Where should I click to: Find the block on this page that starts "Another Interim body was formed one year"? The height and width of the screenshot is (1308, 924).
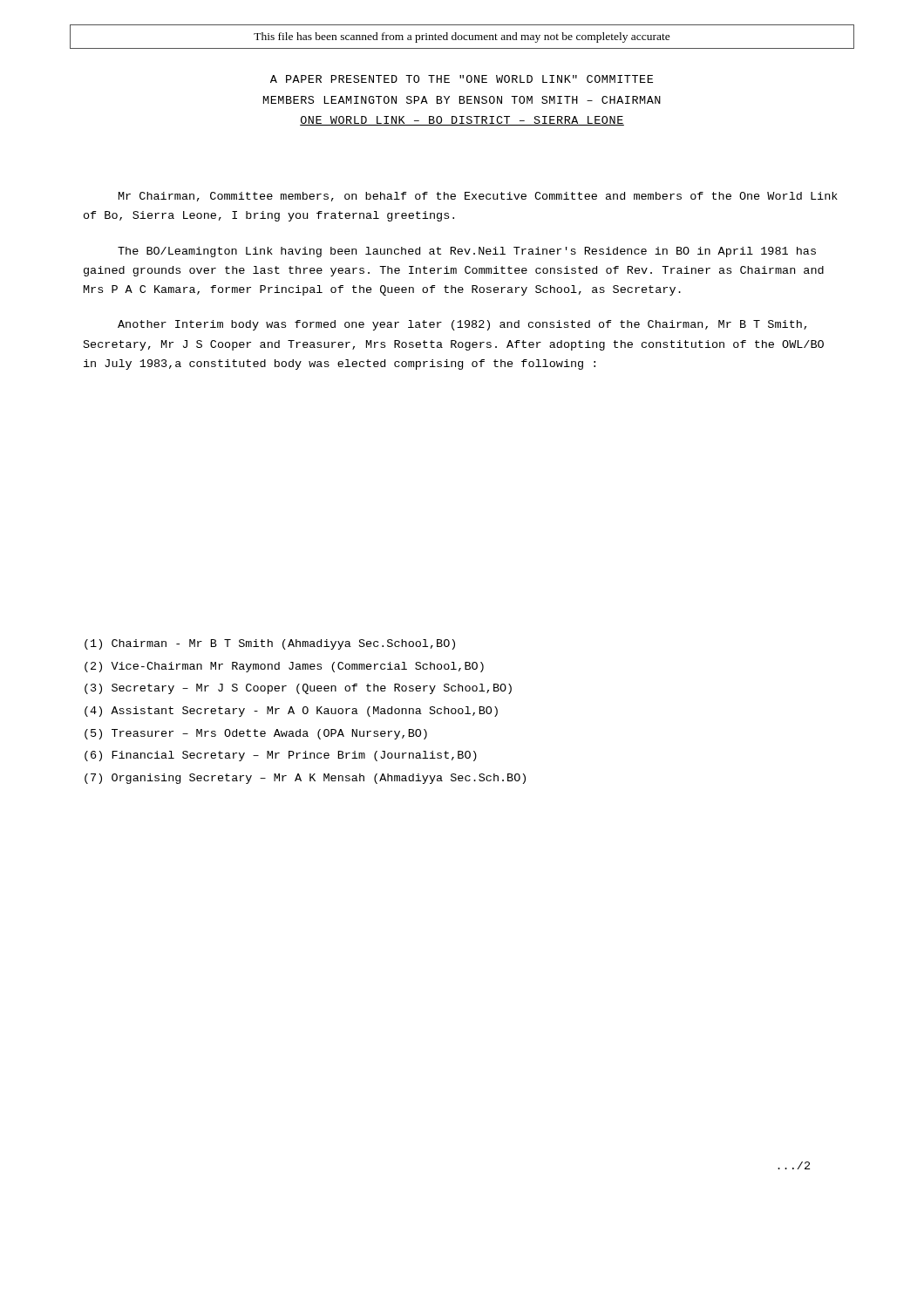(x=454, y=345)
